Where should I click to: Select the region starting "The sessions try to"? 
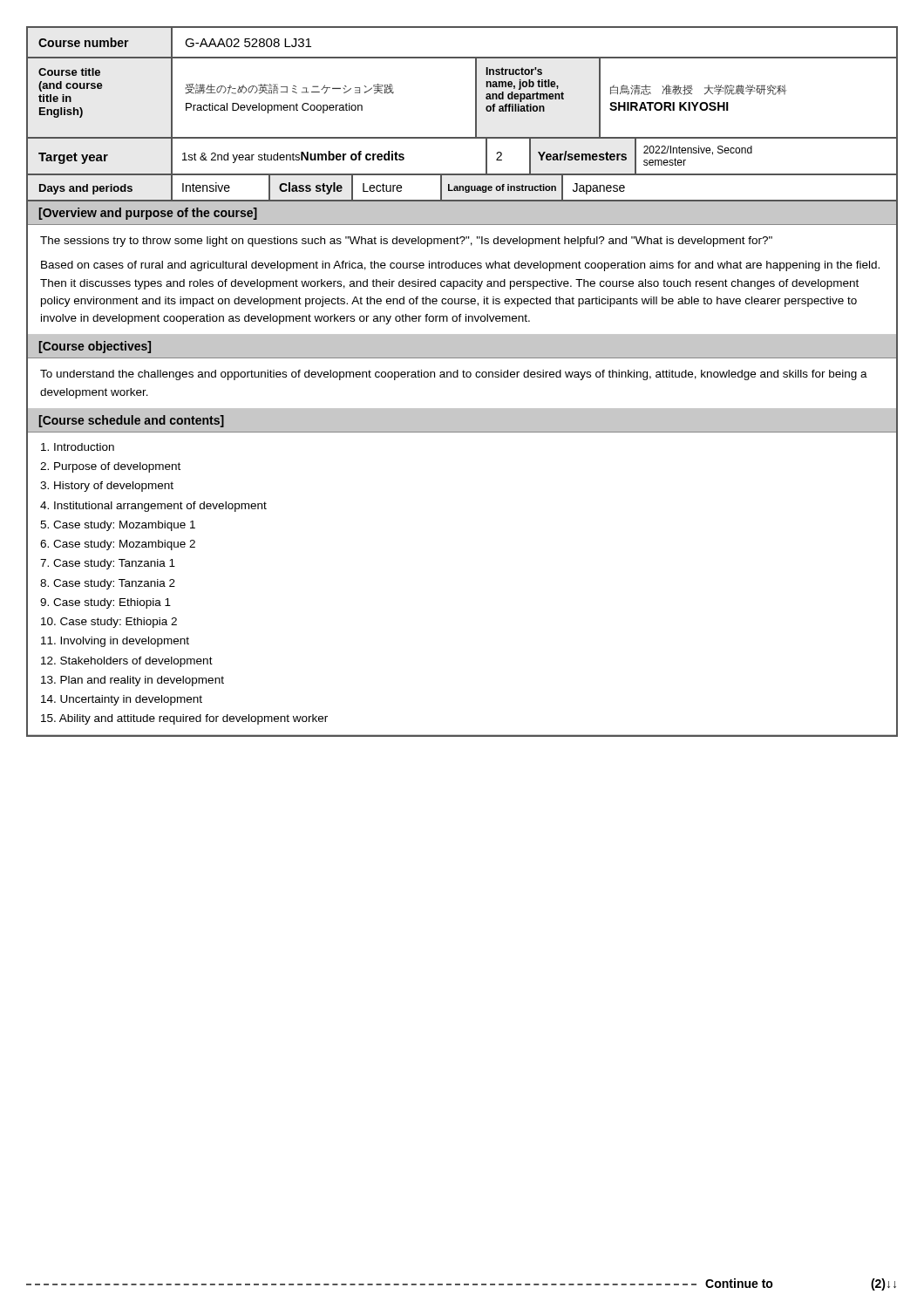(x=462, y=280)
